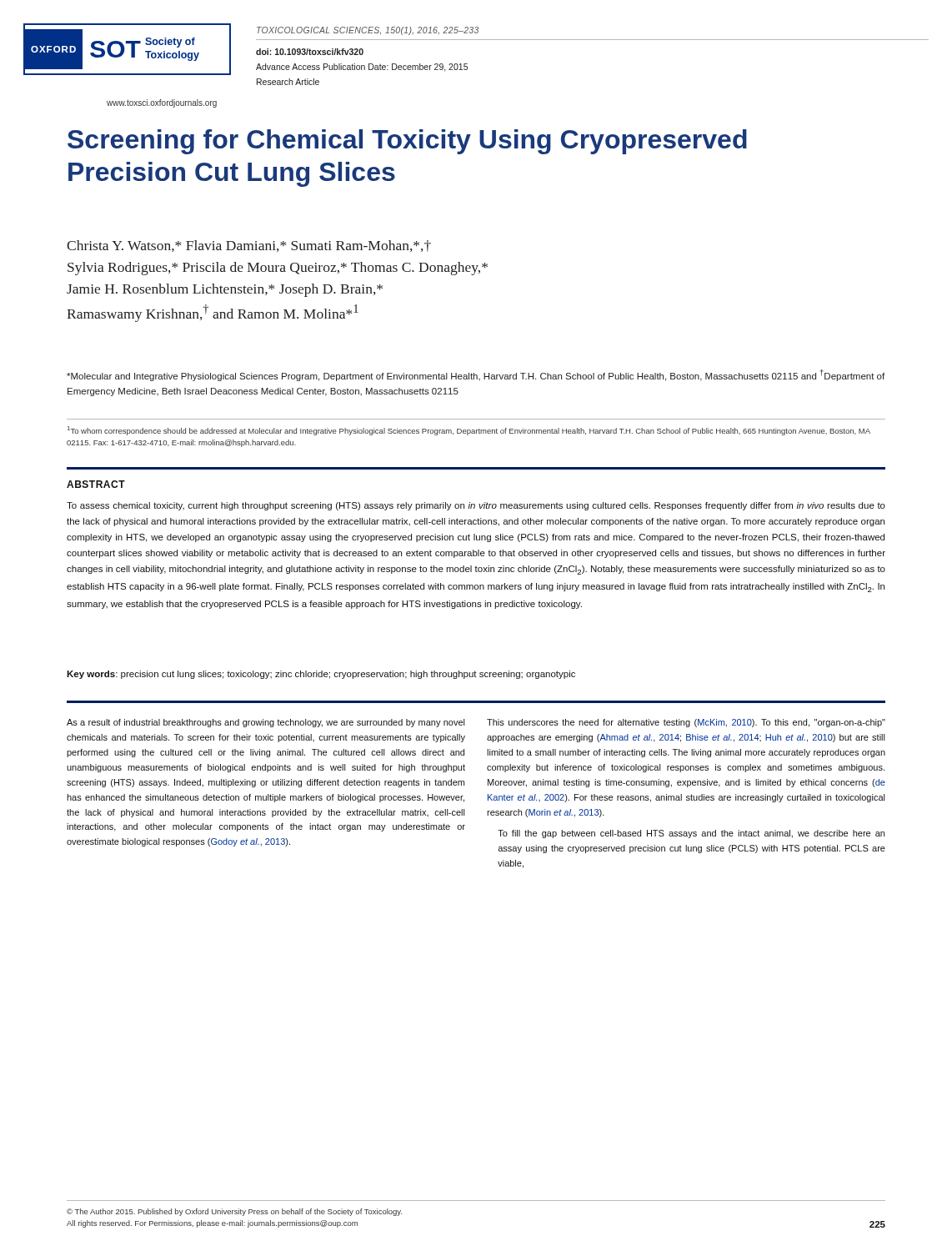952x1251 pixels.
Task: Find the element starting "To assess chemical toxicity, current high throughput"
Action: [476, 555]
